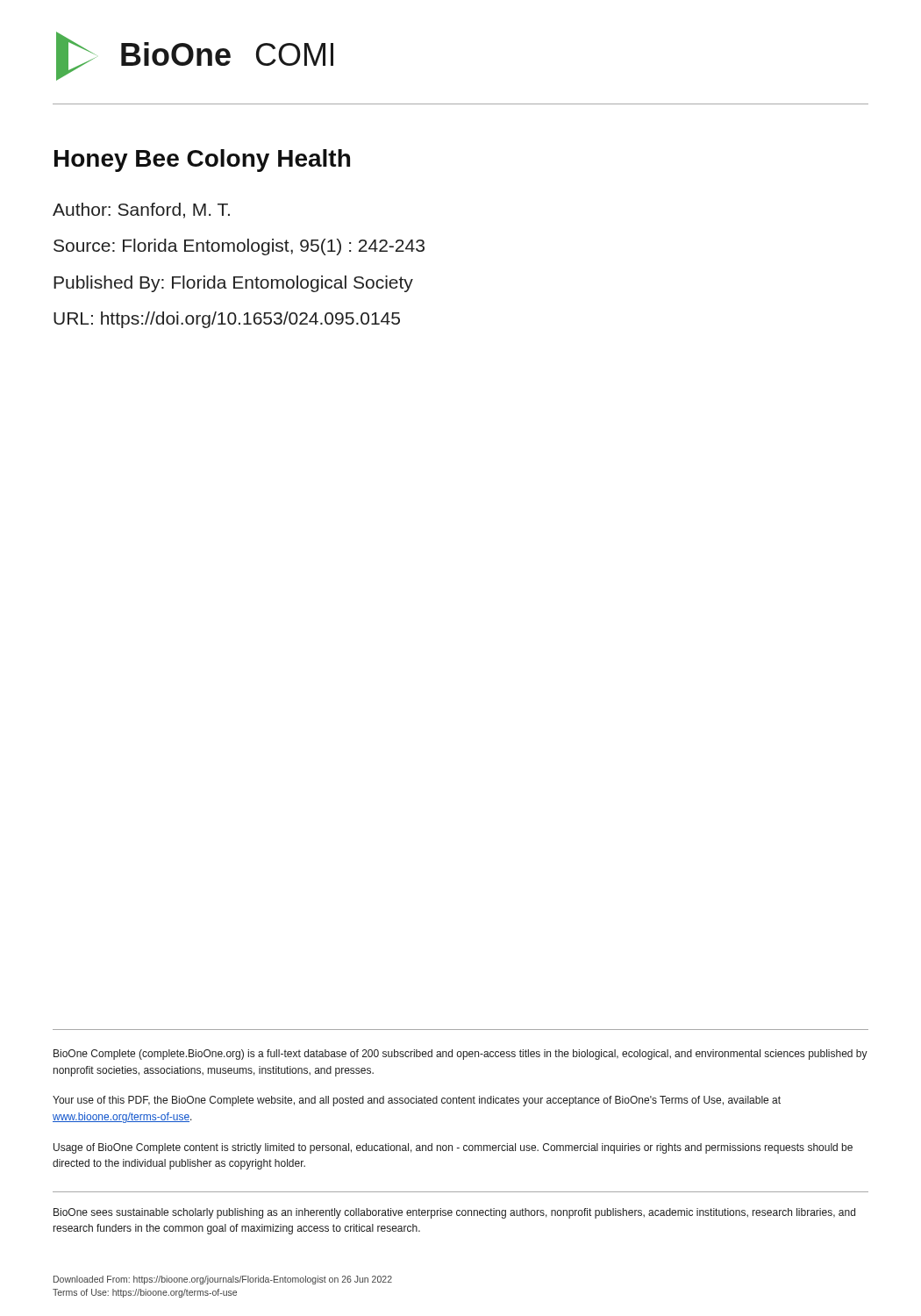Image resolution: width=921 pixels, height=1316 pixels.
Task: Where does it say "Honey Bee Colony Health"?
Action: pos(202,158)
